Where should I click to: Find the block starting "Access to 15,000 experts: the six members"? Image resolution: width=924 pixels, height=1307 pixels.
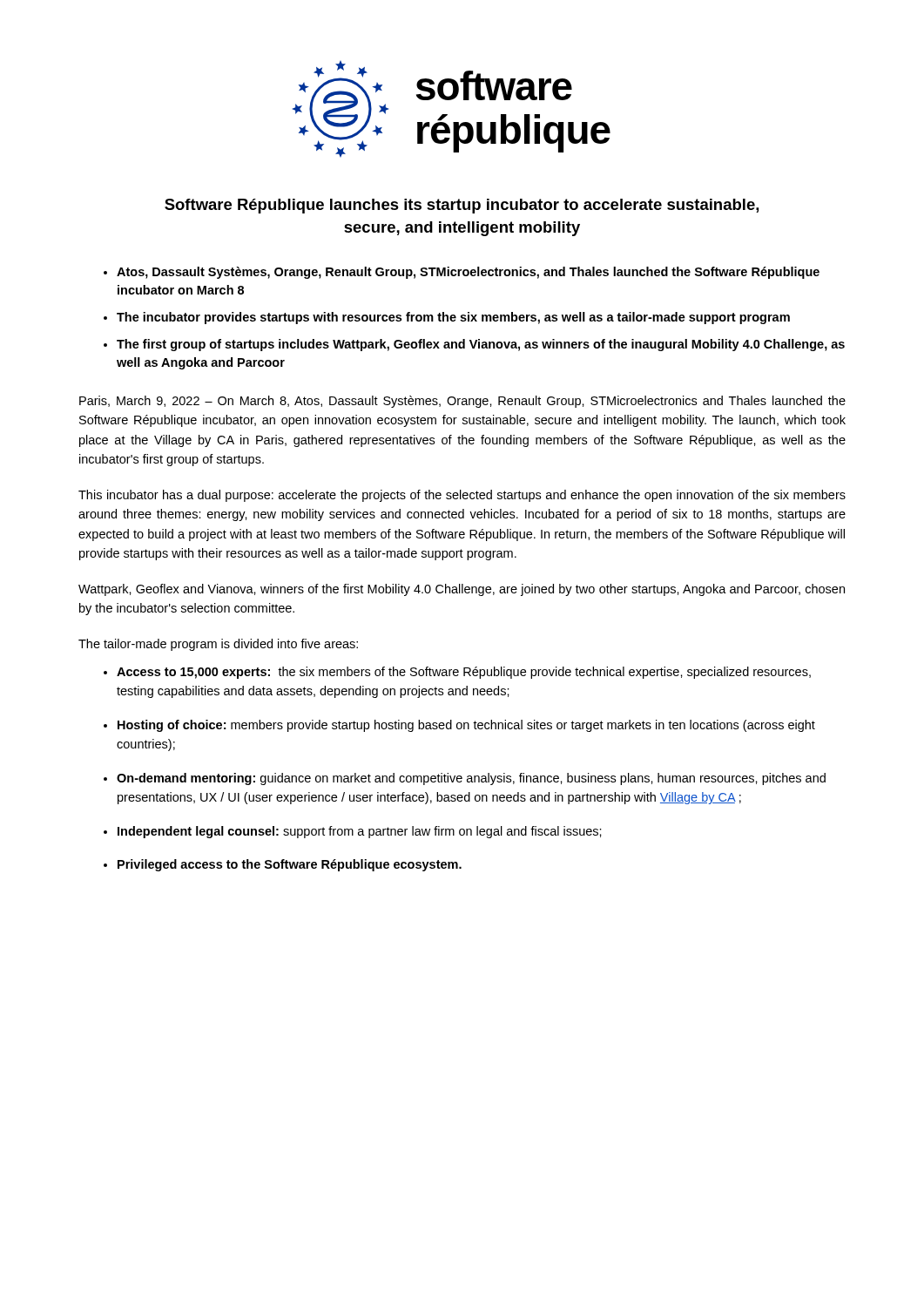(x=464, y=682)
